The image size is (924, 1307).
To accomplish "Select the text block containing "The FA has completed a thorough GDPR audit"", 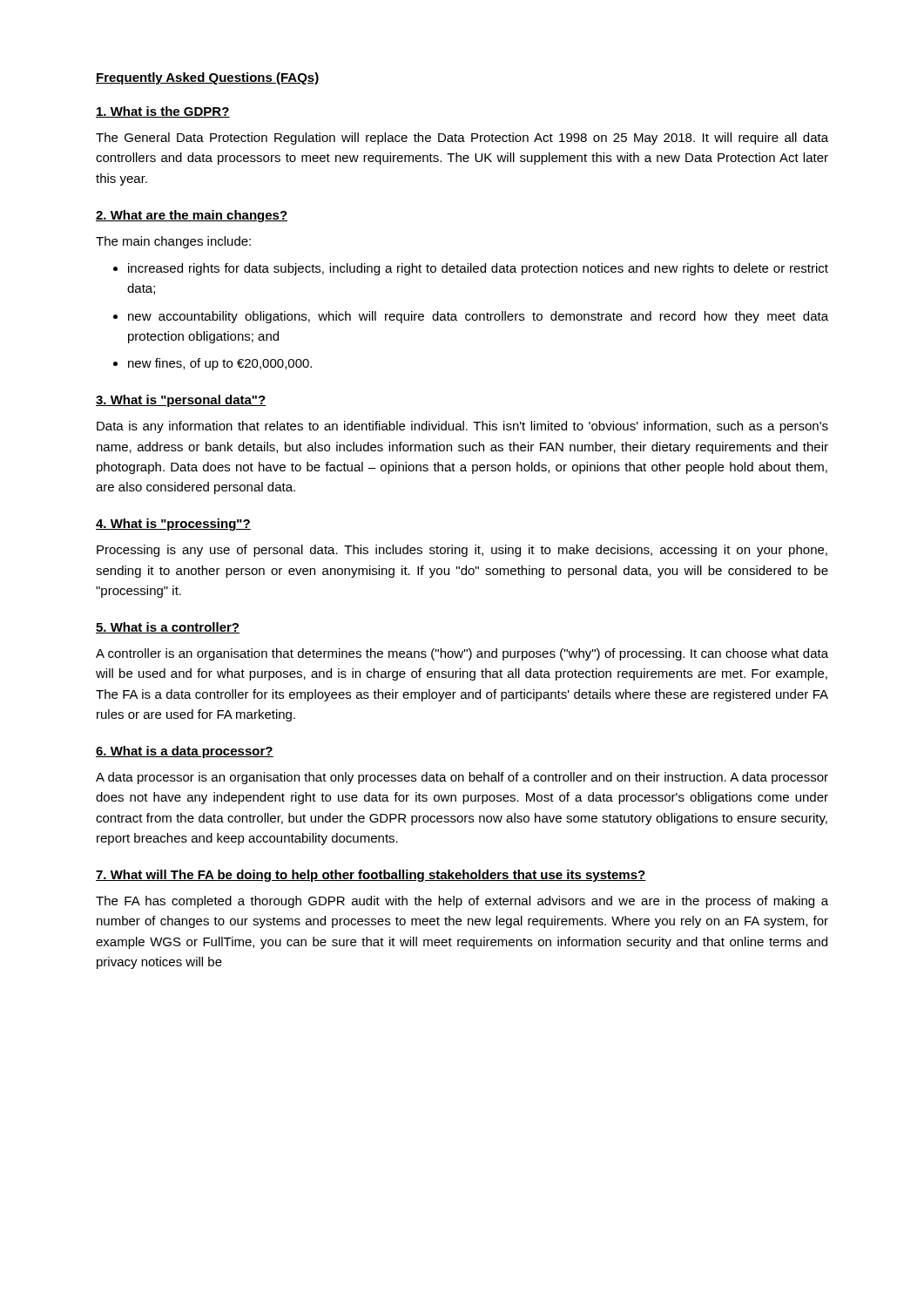I will tap(462, 931).
